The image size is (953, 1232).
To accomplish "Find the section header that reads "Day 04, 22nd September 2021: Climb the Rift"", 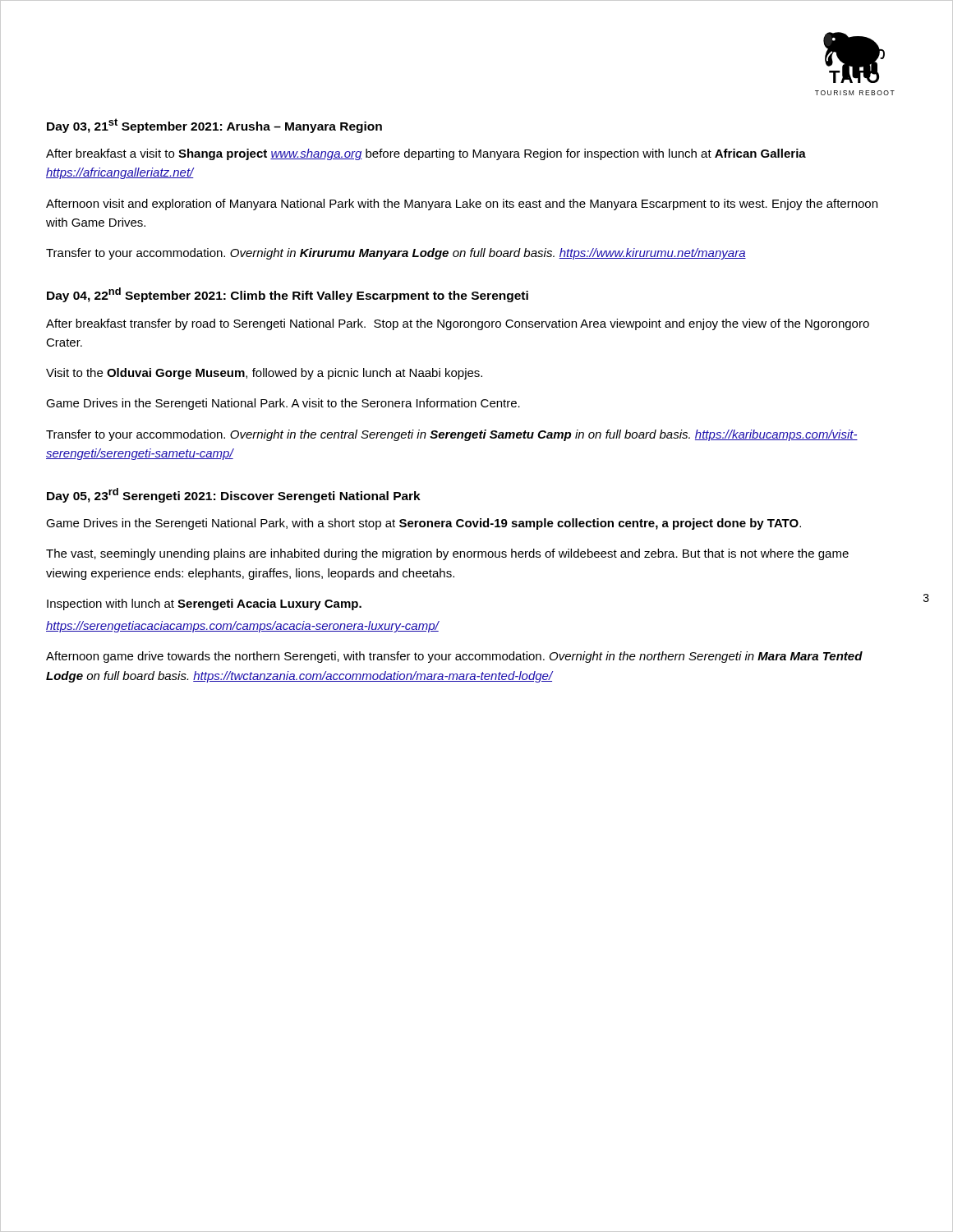I will pyautogui.click(x=287, y=294).
